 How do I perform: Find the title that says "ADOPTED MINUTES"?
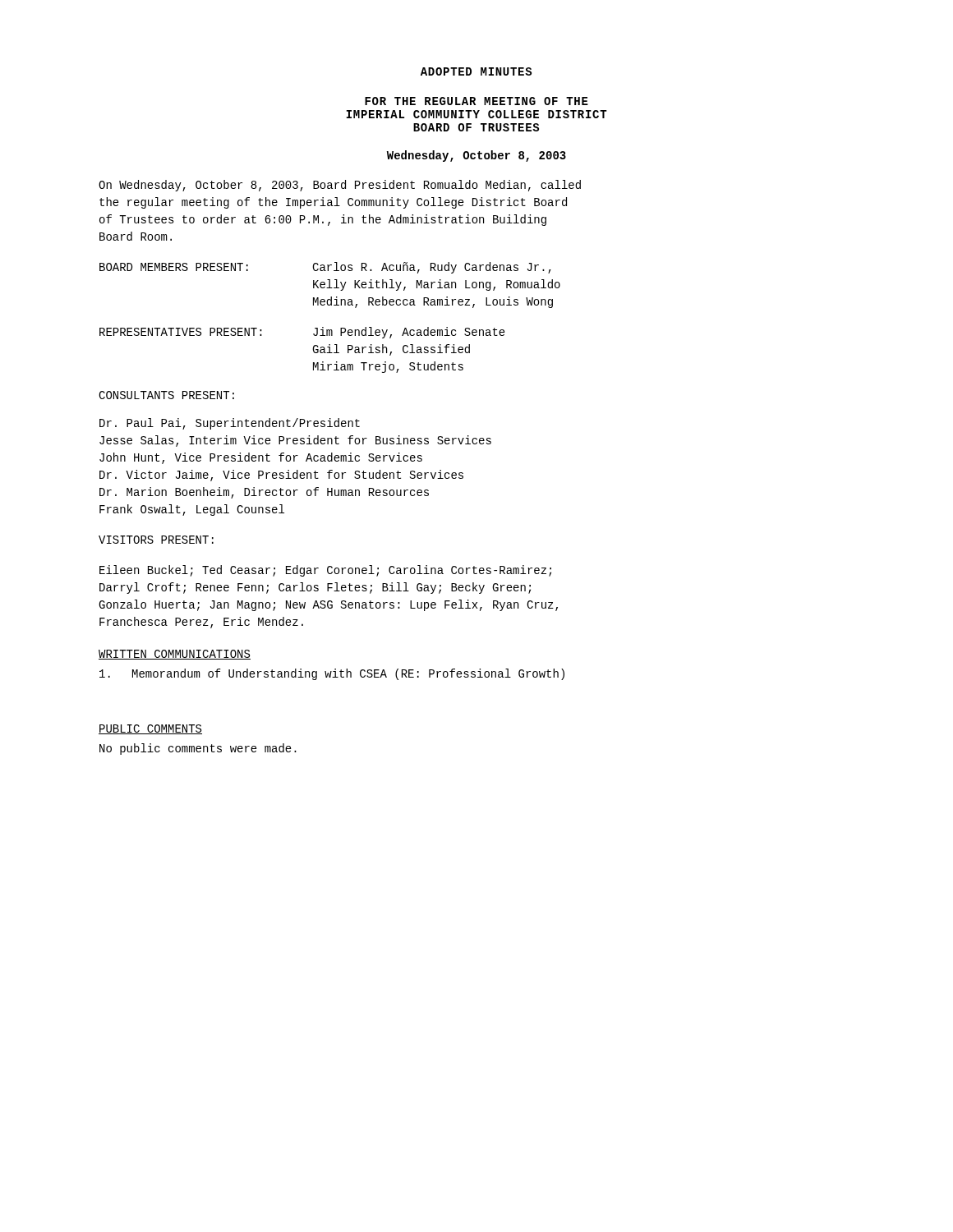[476, 72]
